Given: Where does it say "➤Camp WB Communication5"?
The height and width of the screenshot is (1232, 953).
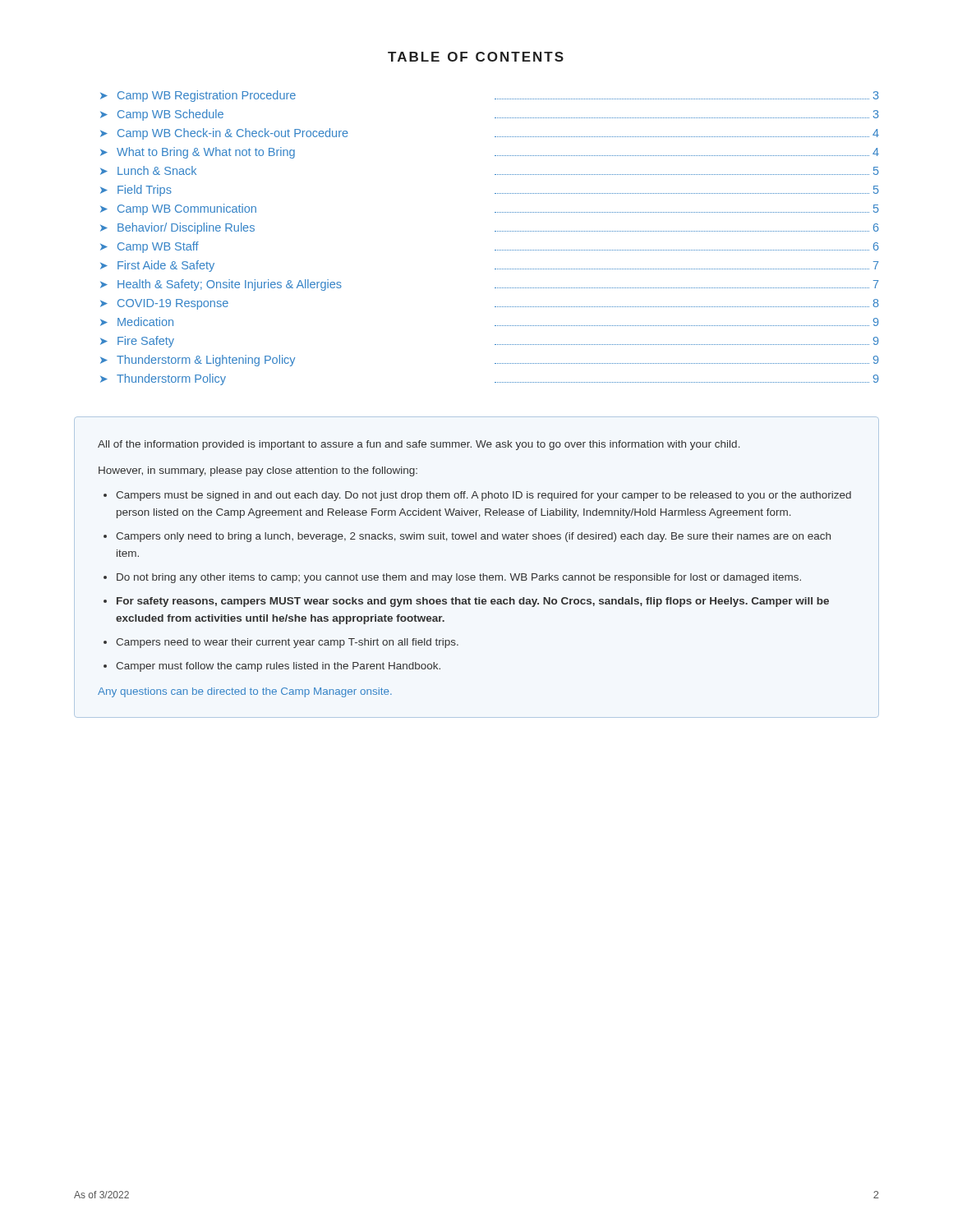Looking at the screenshot, I should click(489, 209).
